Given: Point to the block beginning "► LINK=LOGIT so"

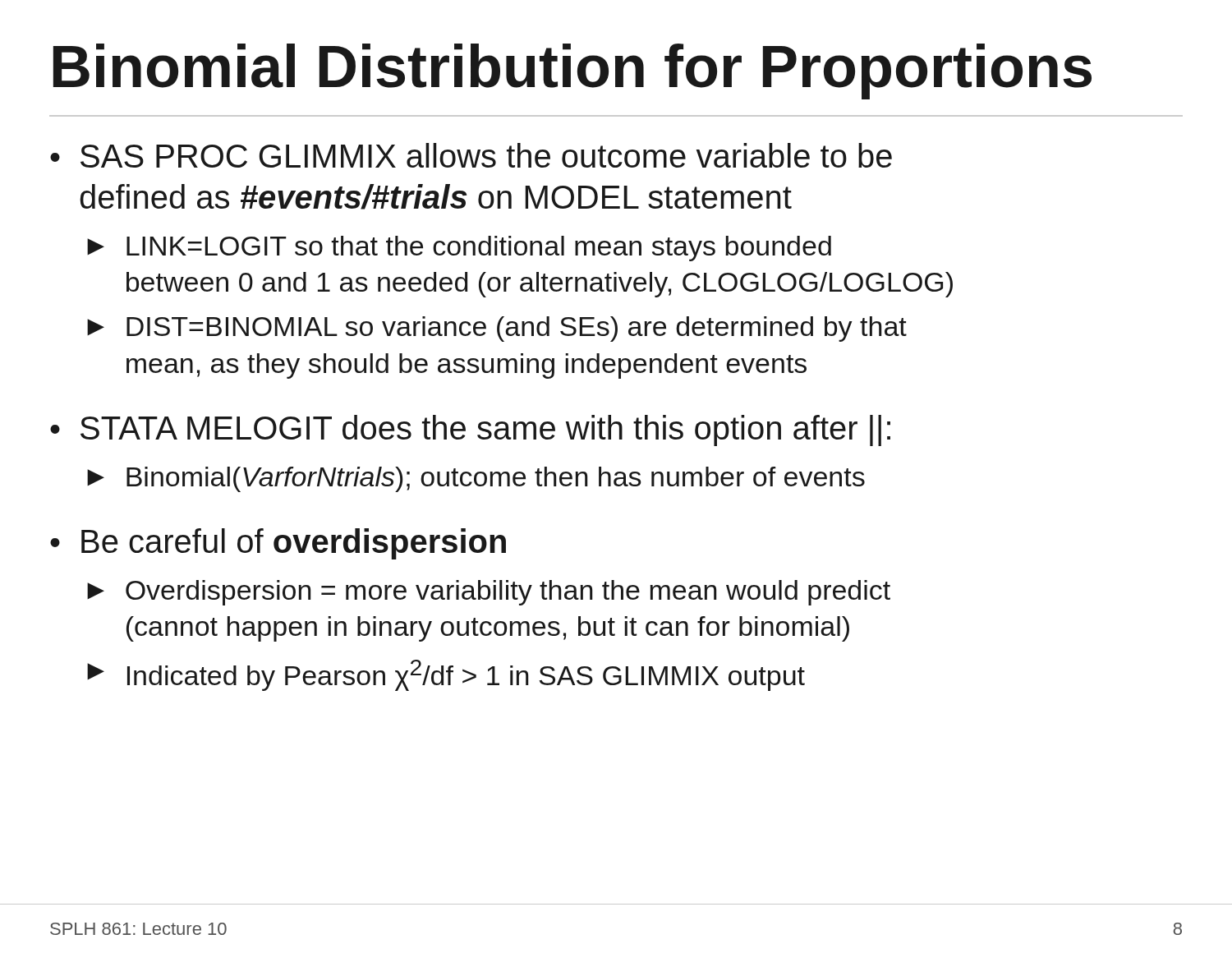Looking at the screenshot, I should pyautogui.click(x=518, y=264).
